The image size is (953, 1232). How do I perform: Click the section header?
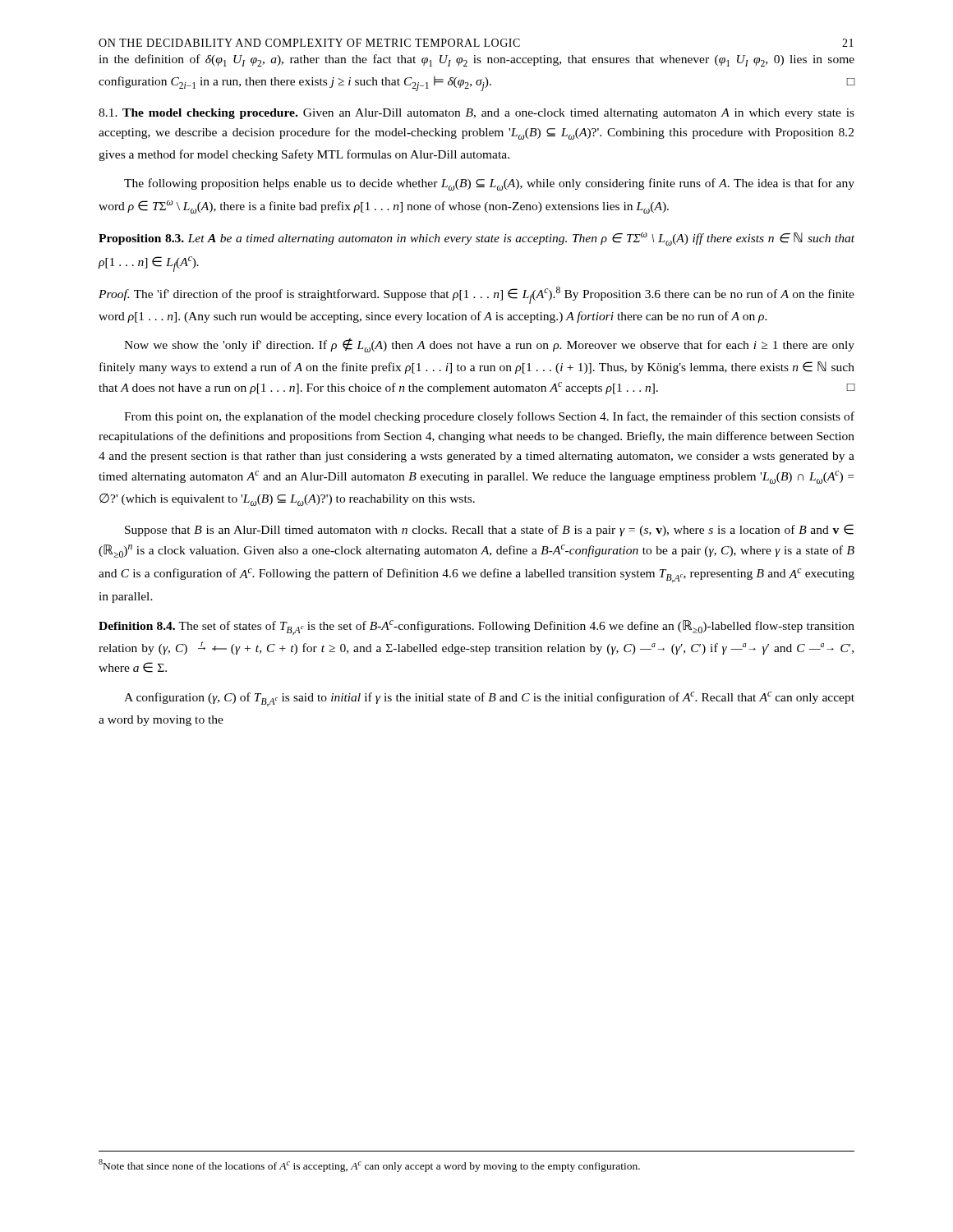click(476, 134)
